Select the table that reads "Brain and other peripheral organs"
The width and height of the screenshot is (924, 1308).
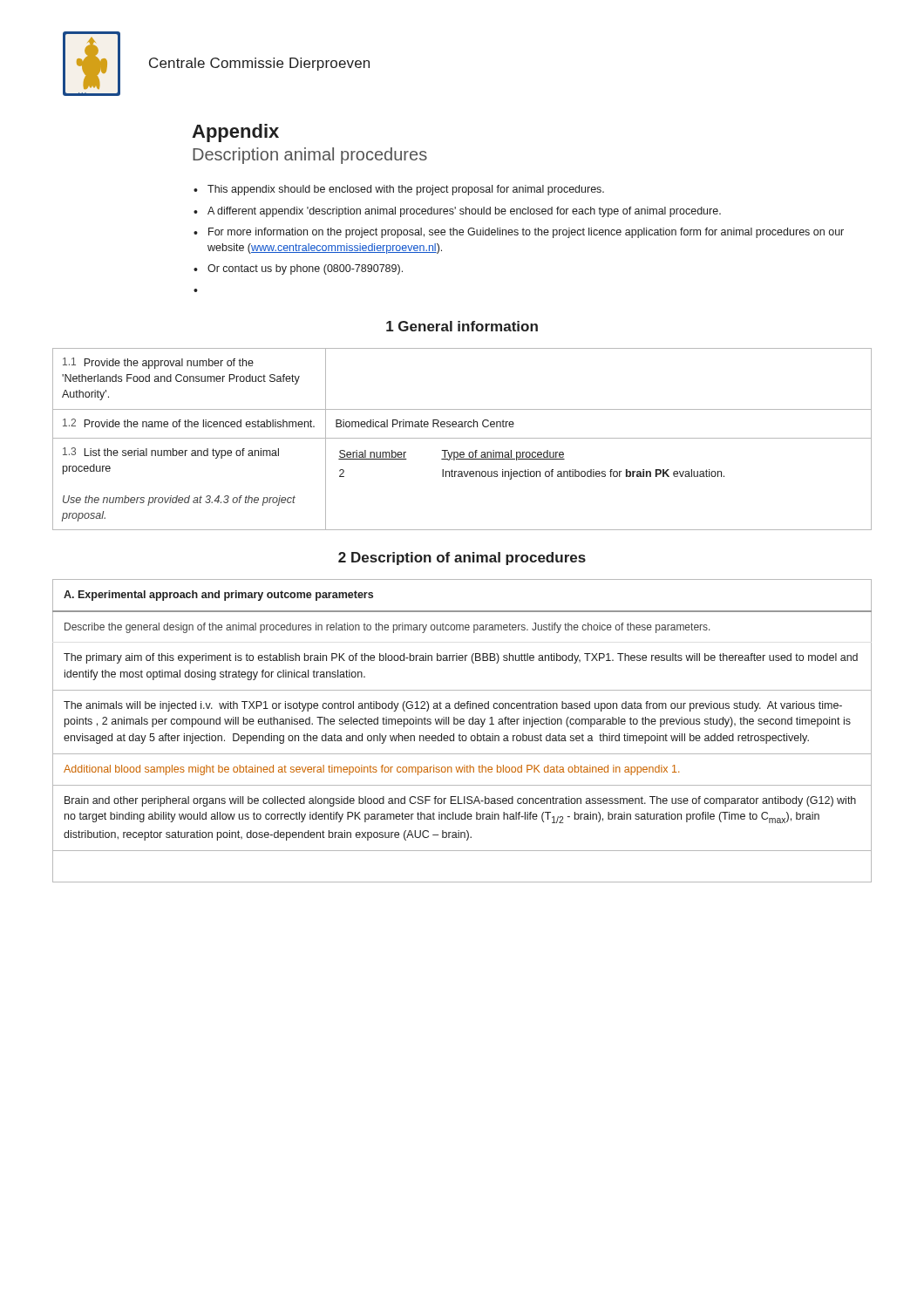[x=462, y=731]
